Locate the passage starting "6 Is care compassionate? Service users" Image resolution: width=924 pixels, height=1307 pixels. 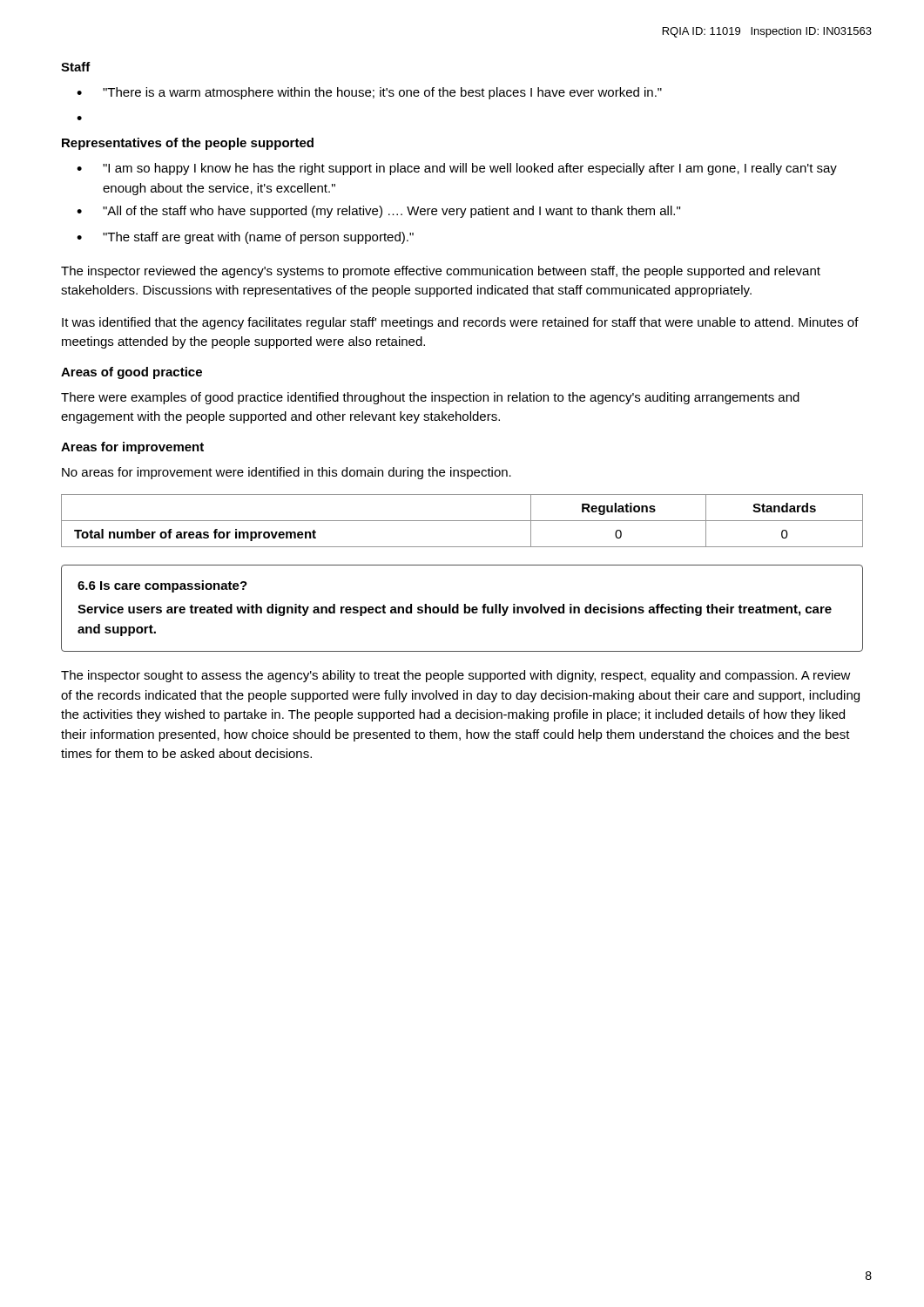pos(462,608)
